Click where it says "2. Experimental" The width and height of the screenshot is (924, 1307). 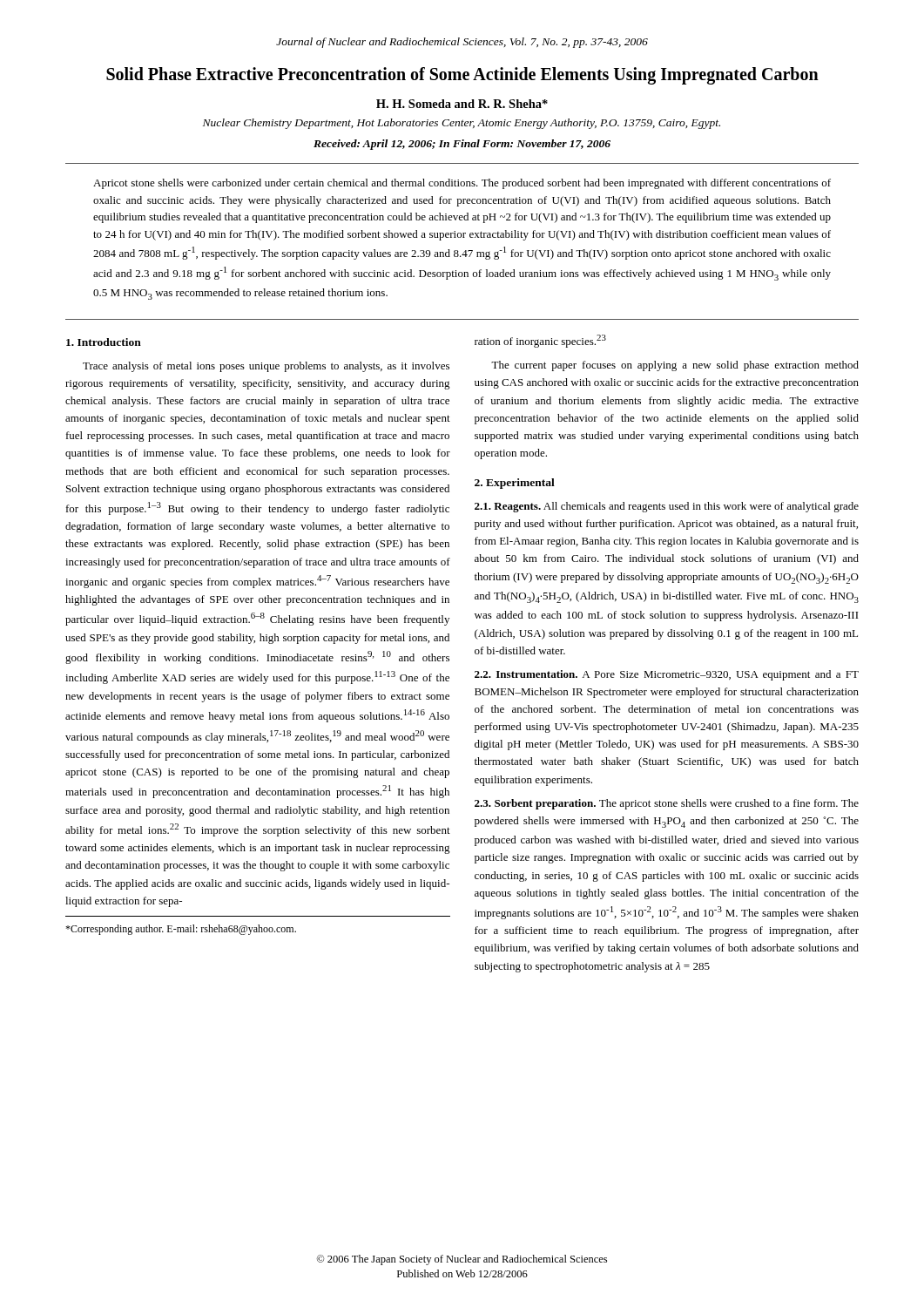(x=514, y=482)
